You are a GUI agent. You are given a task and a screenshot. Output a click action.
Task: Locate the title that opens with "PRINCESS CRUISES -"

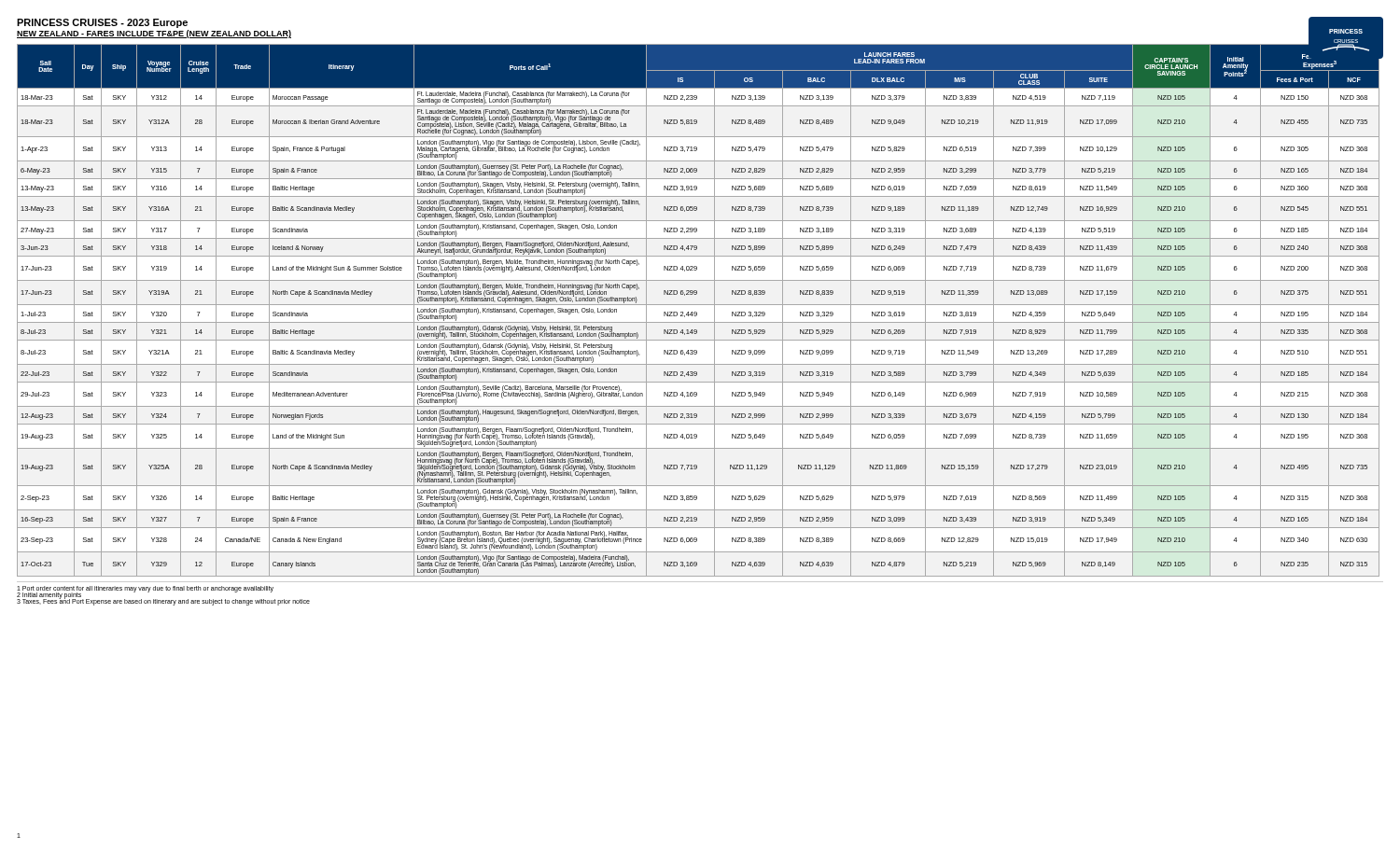coord(102,22)
